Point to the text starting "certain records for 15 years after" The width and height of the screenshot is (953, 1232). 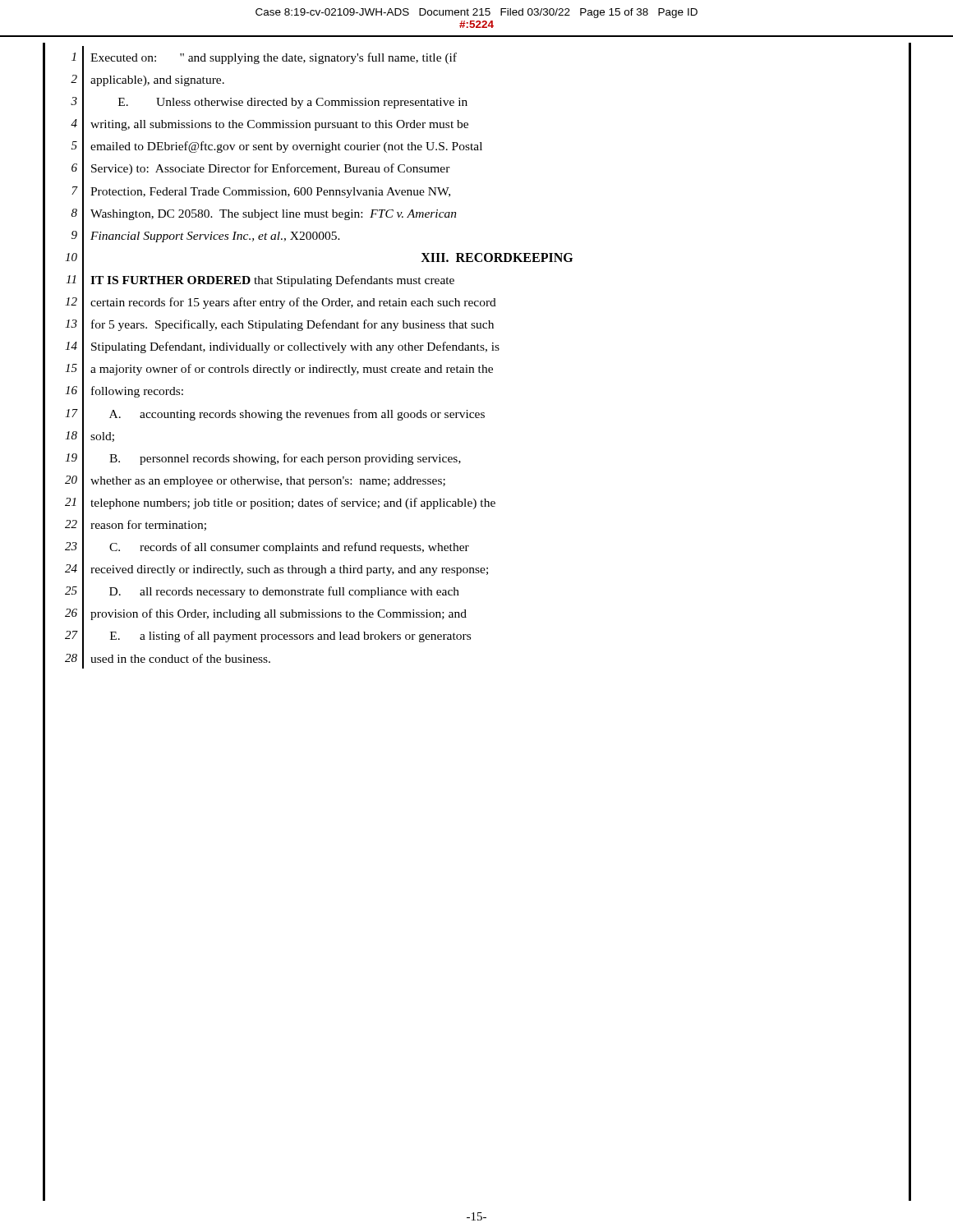(x=293, y=302)
